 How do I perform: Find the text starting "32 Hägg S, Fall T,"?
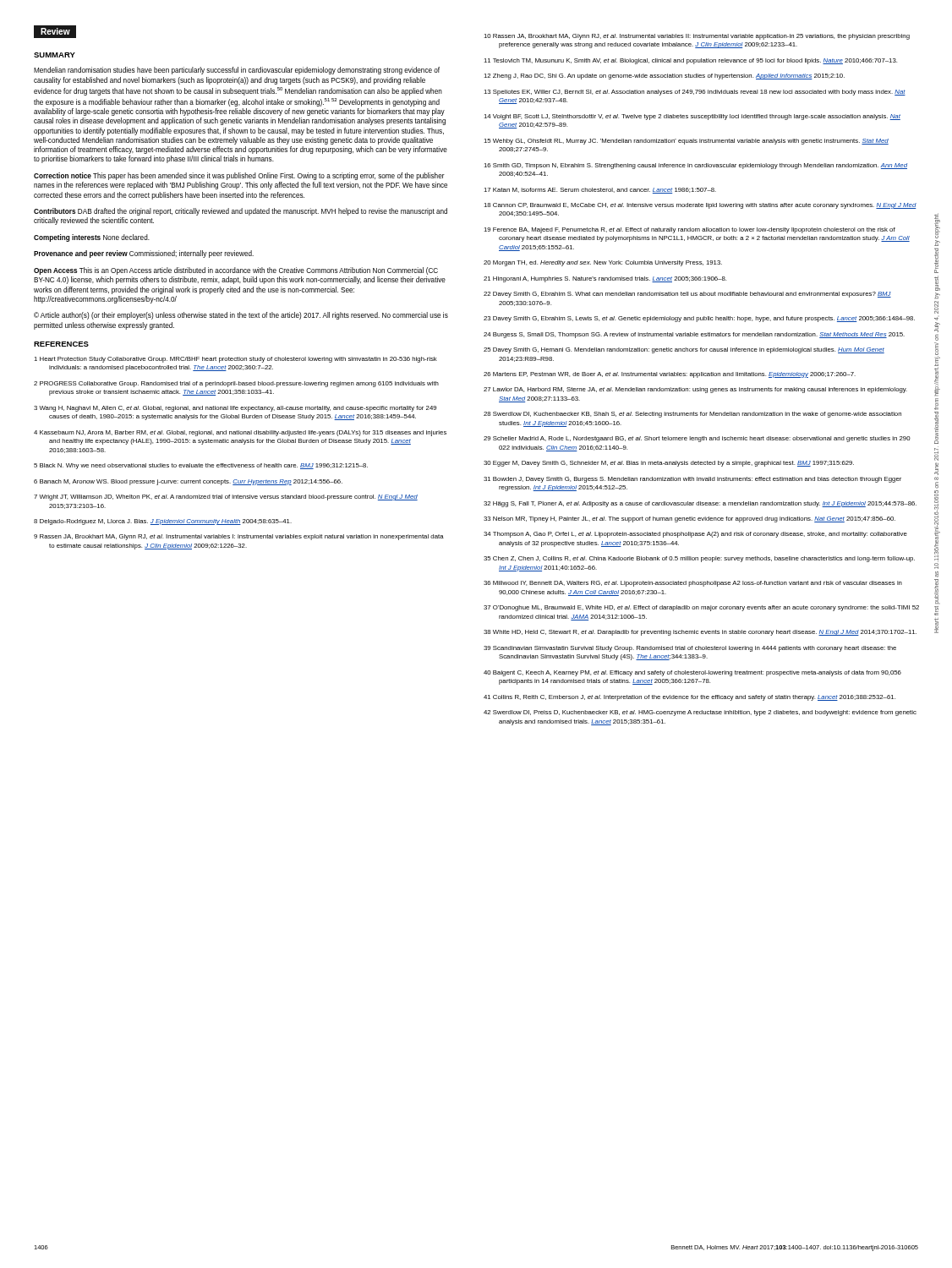coord(702,504)
